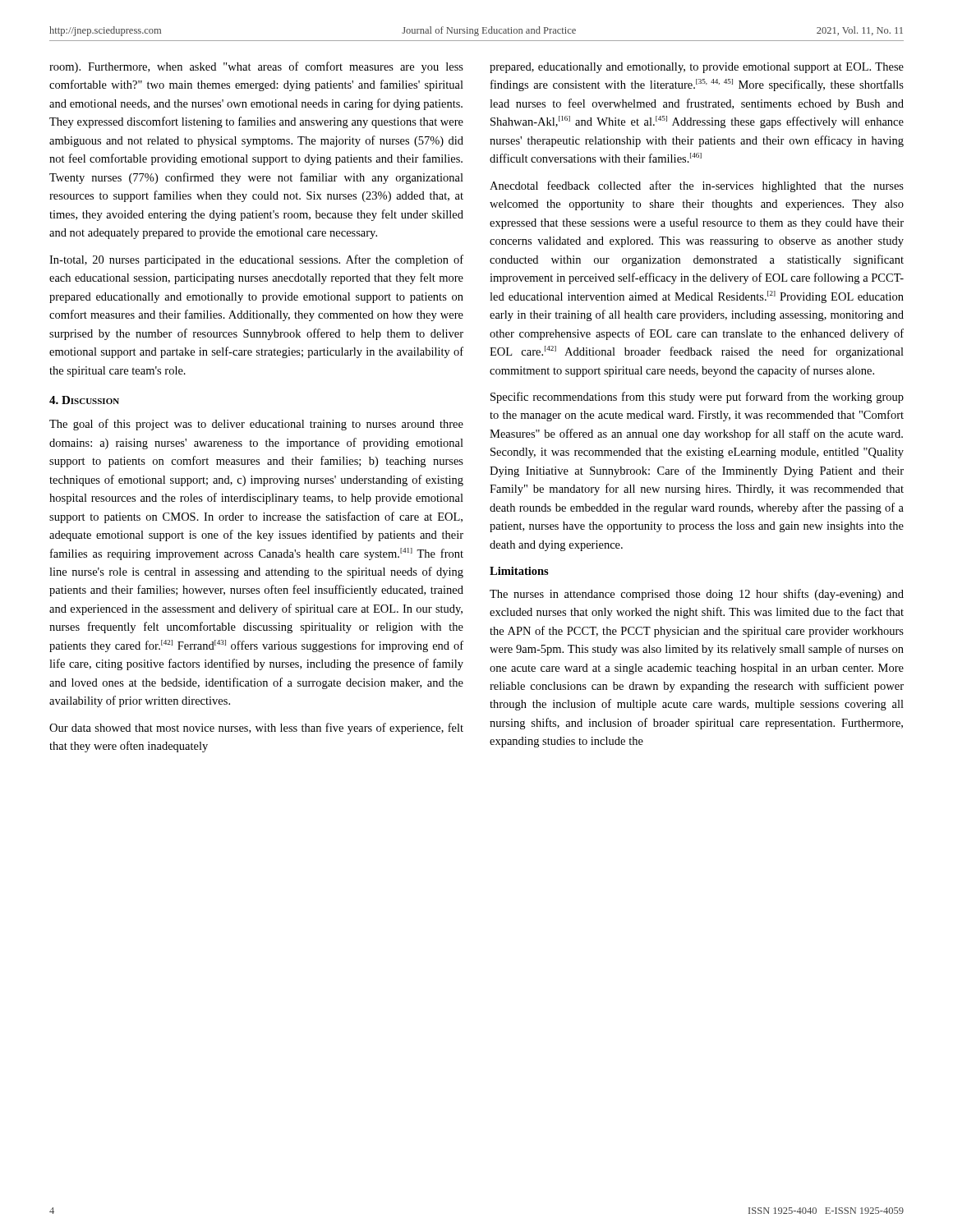
Task: Click on the text starting "Our data showed that"
Action: [x=256, y=737]
